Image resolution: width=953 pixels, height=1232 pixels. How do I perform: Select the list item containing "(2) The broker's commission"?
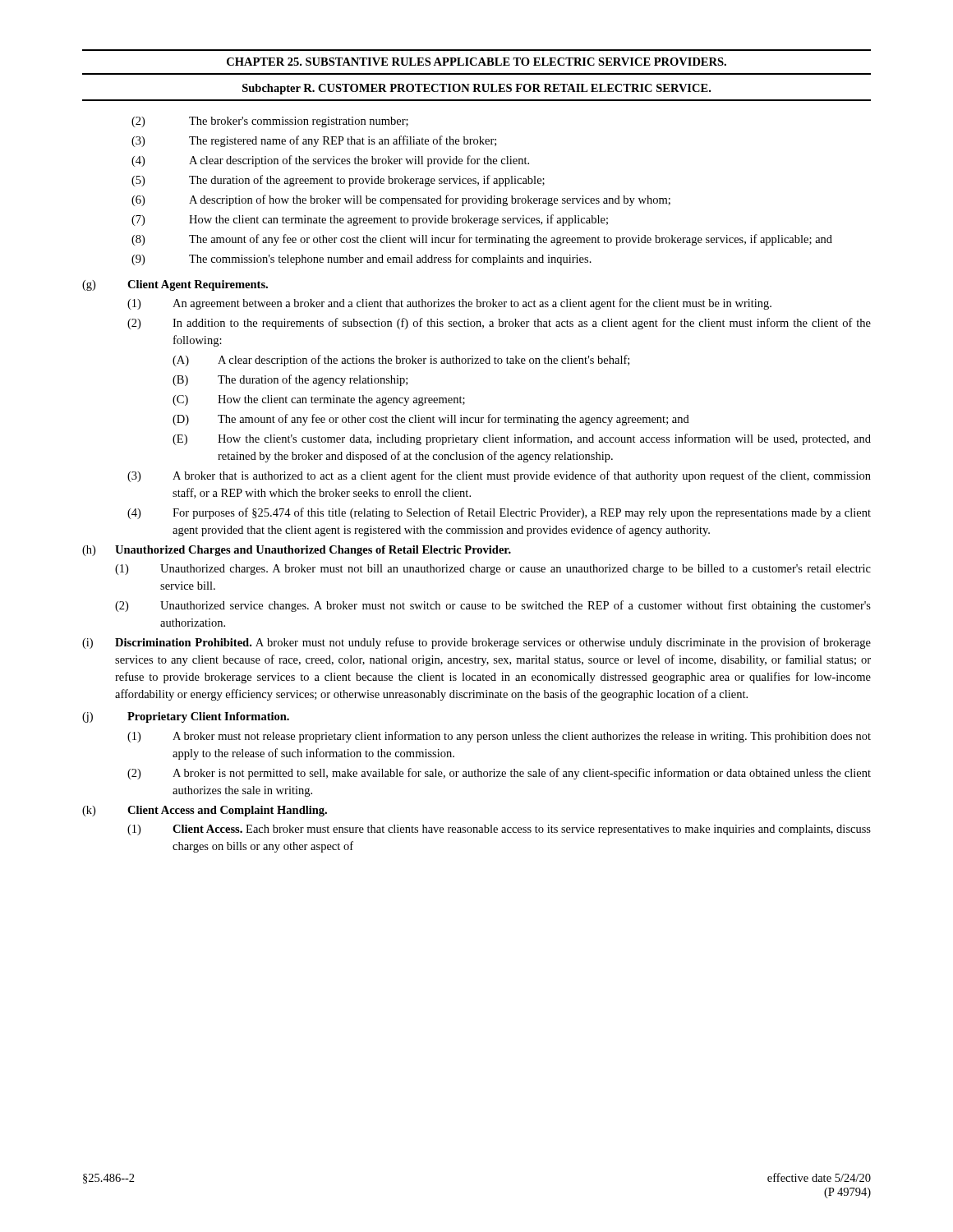click(x=270, y=122)
